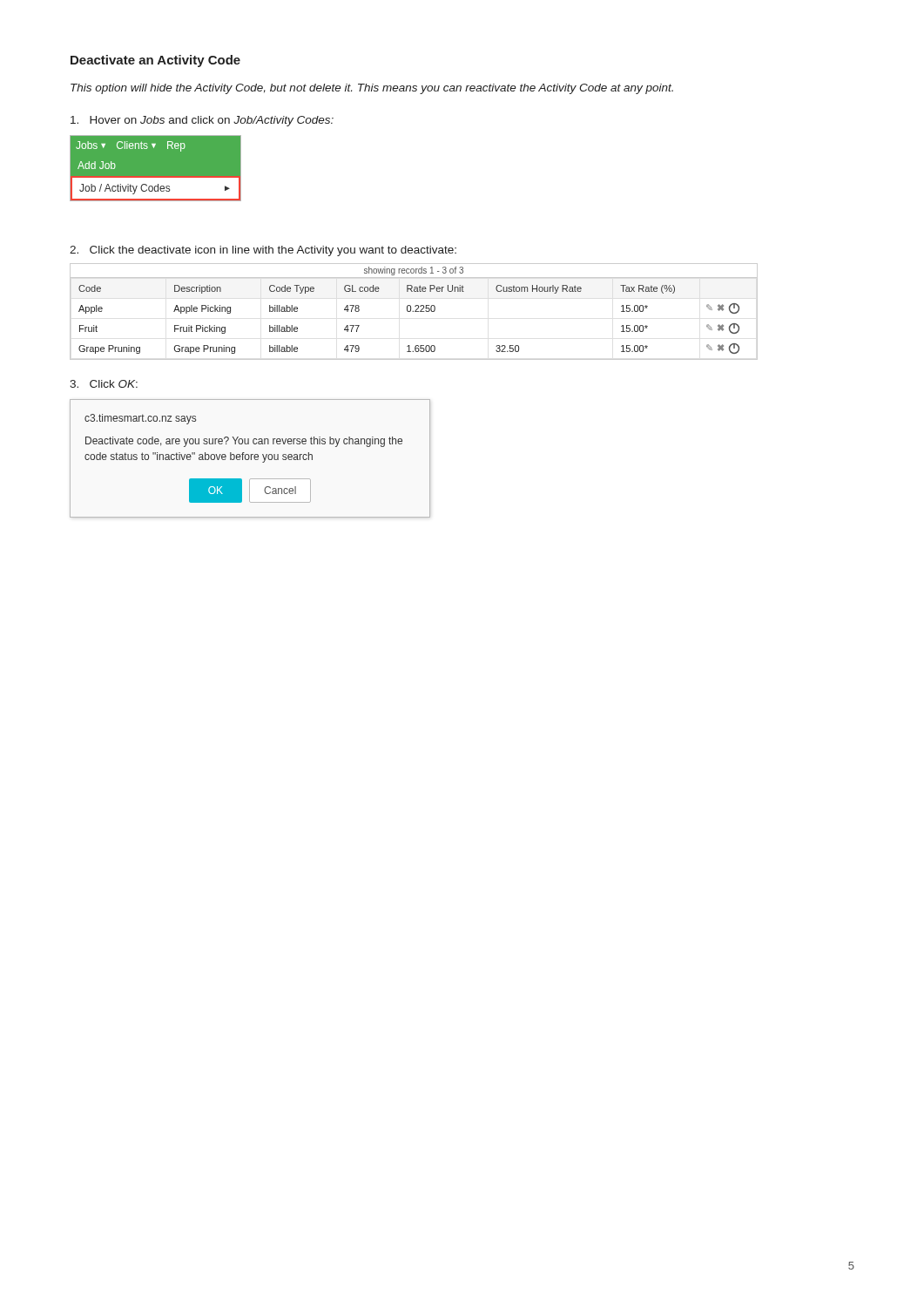The image size is (924, 1307).
Task: Select the table that reads "Tax Rate (%)"
Action: [x=414, y=311]
